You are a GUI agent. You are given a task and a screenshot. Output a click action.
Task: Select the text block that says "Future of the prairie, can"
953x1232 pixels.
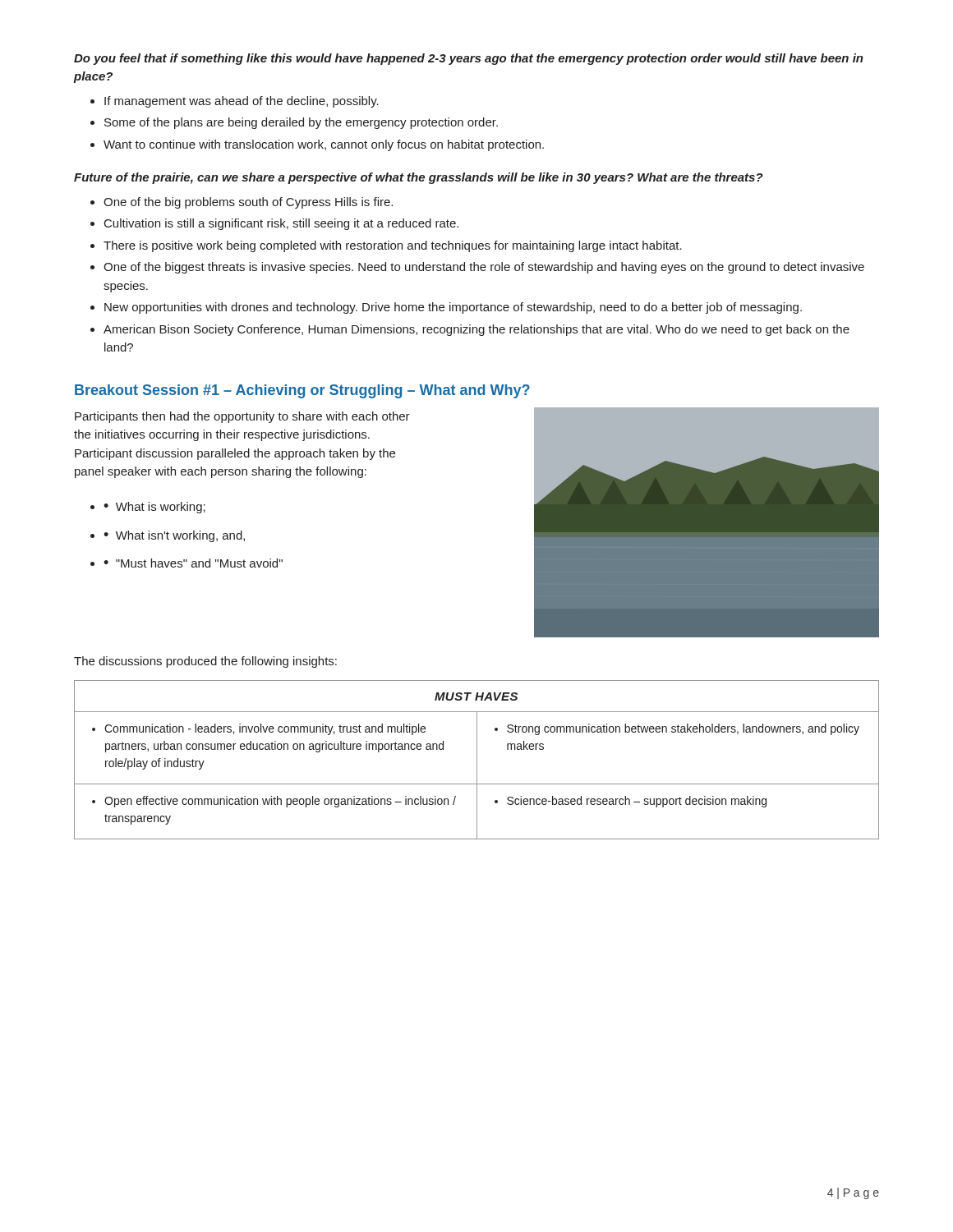click(x=476, y=177)
